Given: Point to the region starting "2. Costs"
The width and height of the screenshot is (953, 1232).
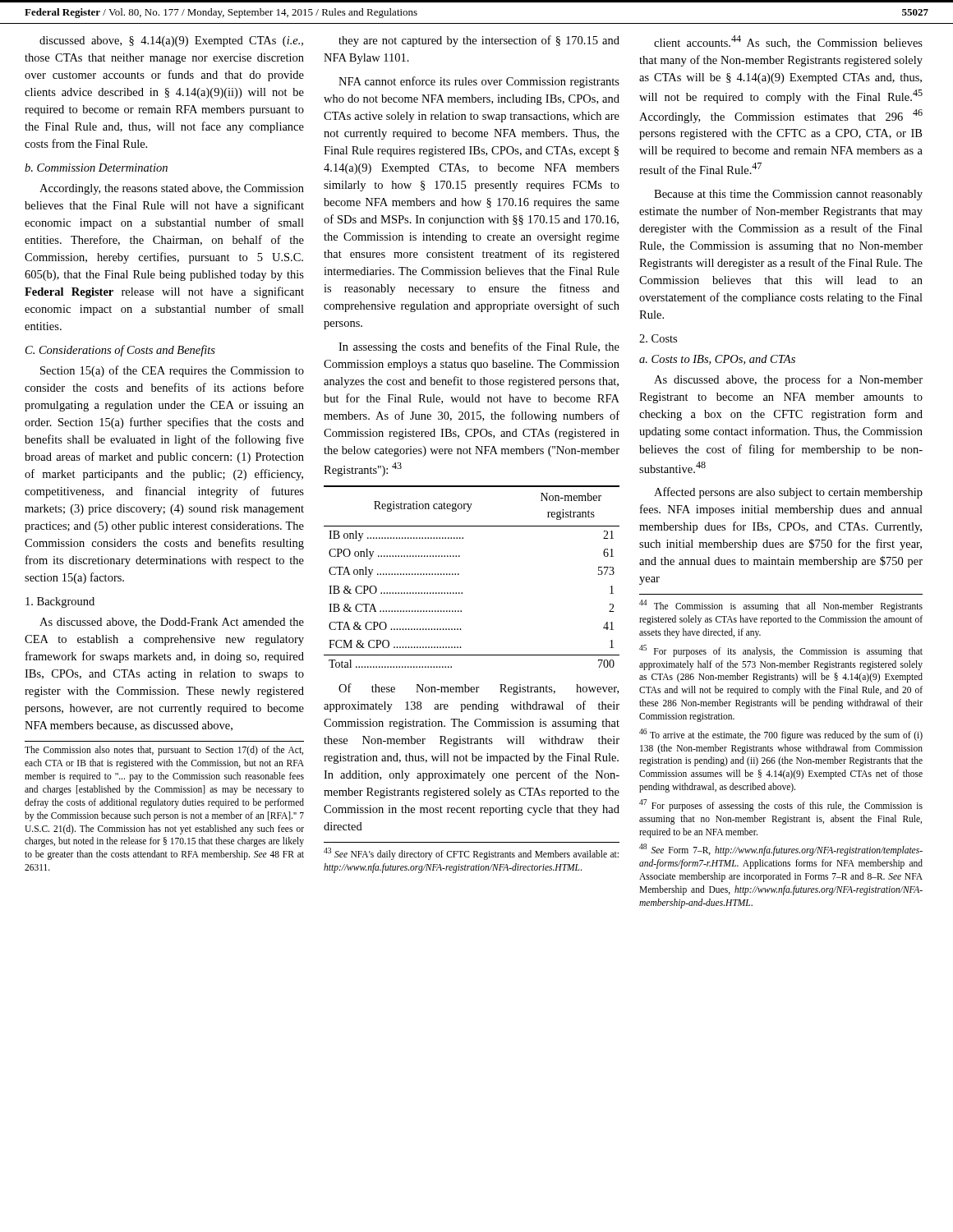Looking at the screenshot, I should tap(658, 338).
